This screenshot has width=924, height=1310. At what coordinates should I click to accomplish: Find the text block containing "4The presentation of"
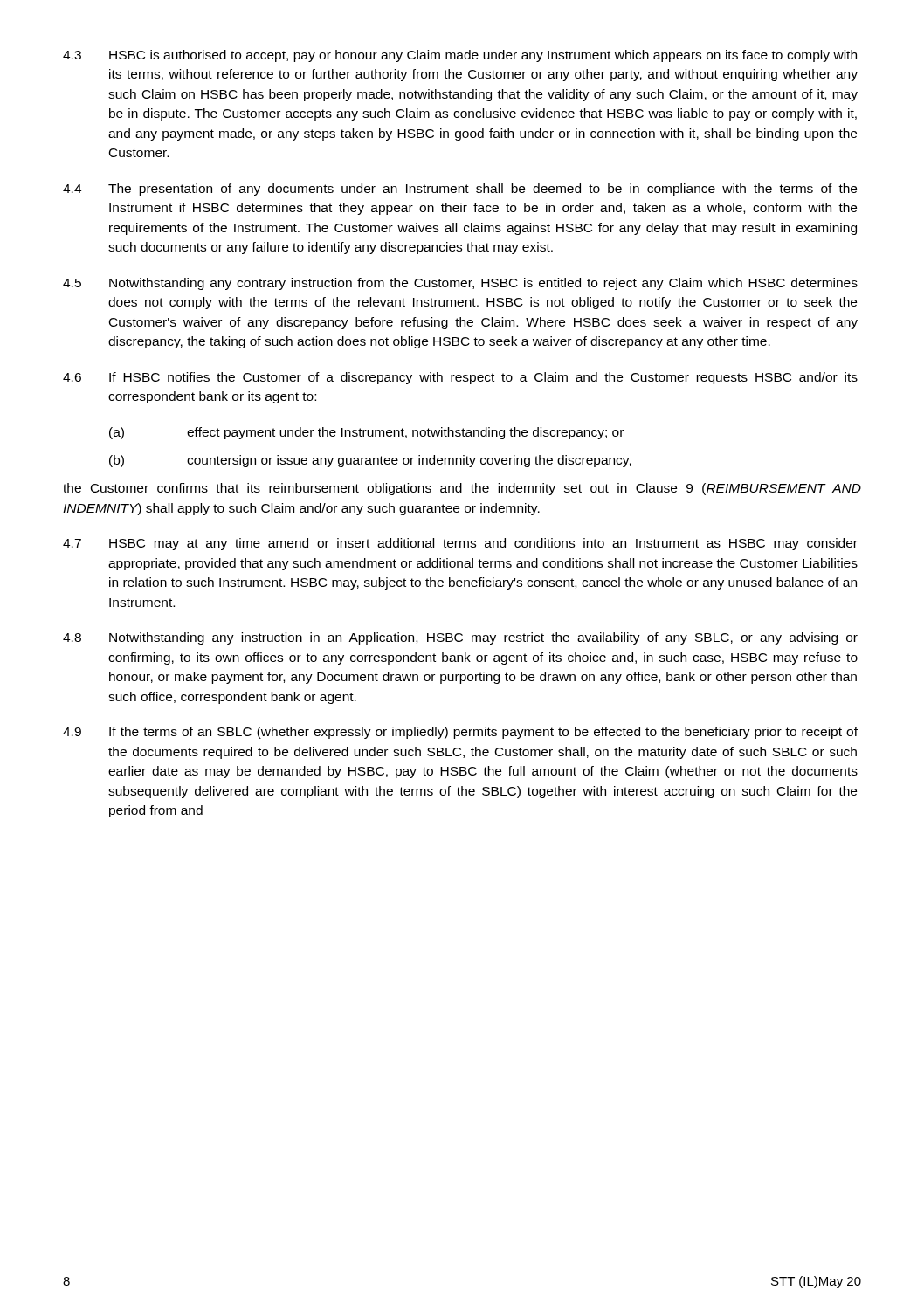click(460, 218)
